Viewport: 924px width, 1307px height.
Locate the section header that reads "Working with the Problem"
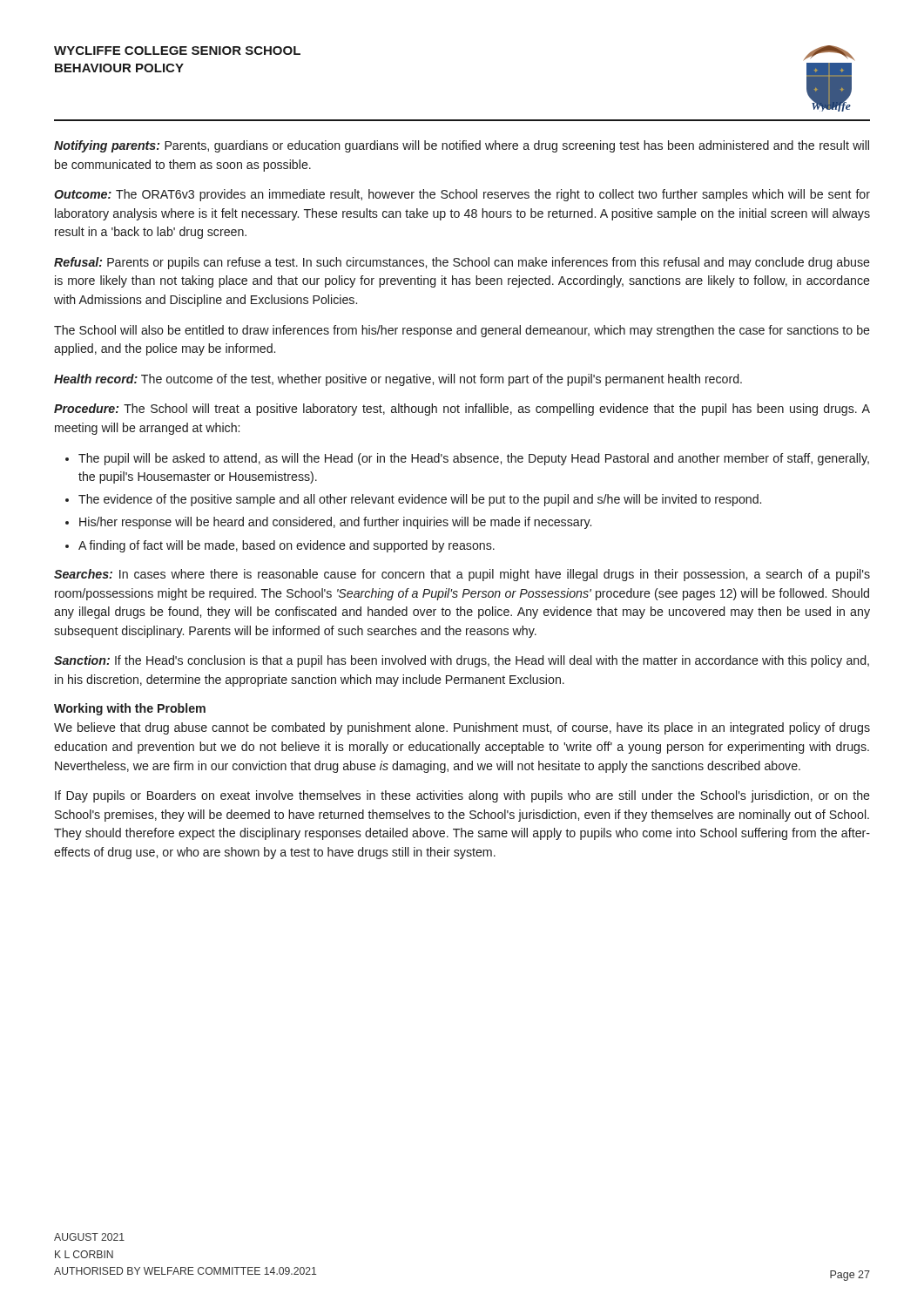click(130, 709)
